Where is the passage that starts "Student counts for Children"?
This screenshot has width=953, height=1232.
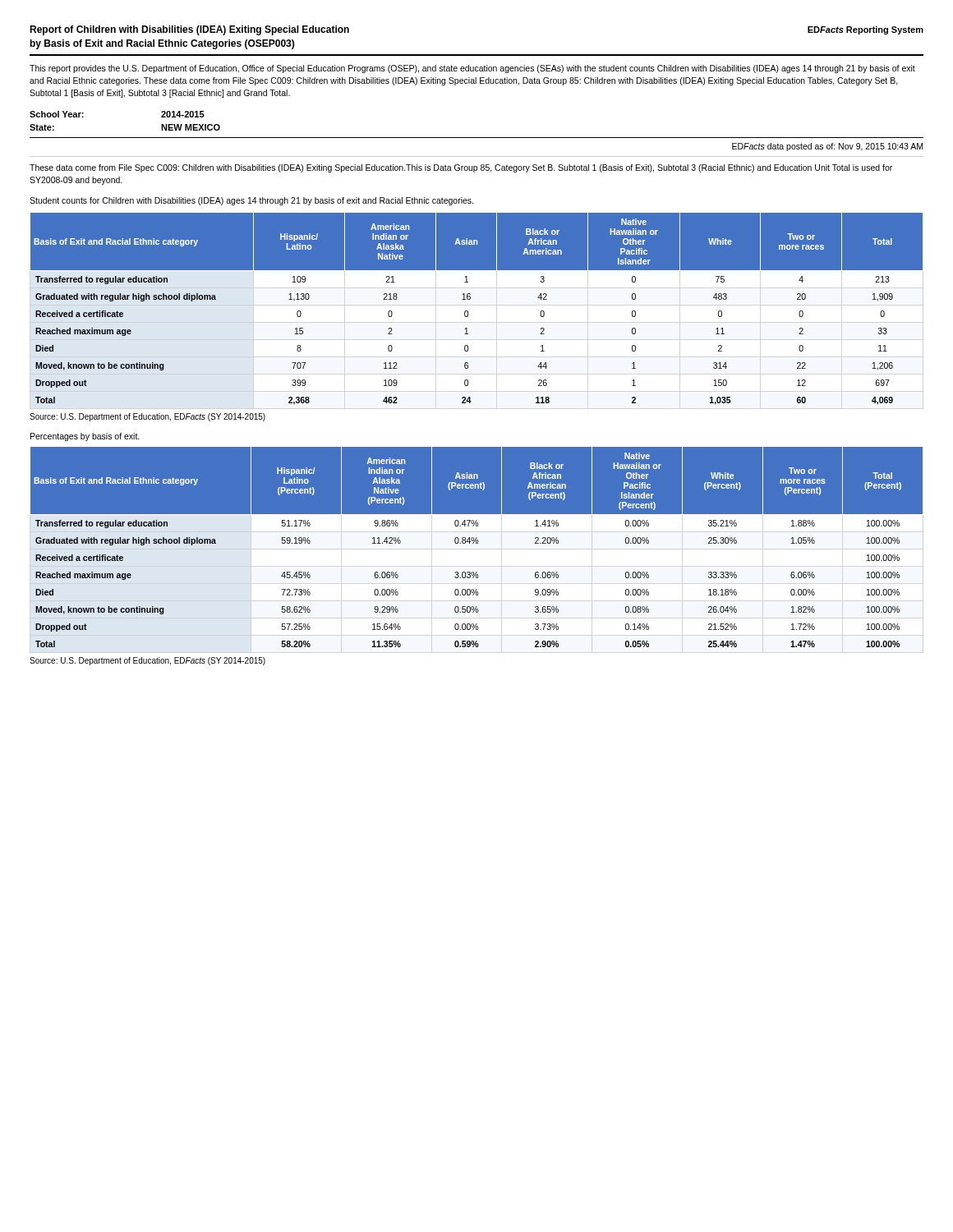coord(252,200)
